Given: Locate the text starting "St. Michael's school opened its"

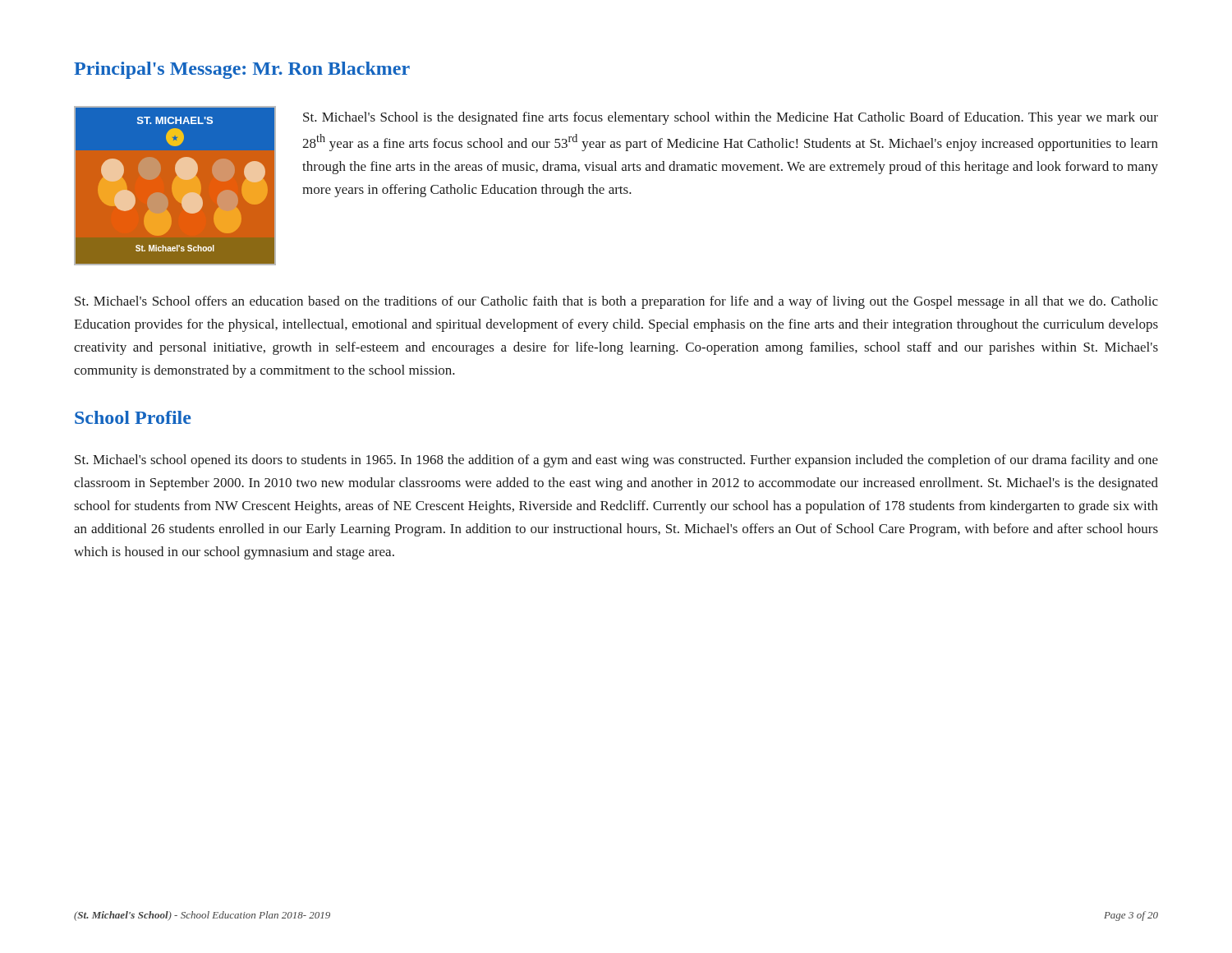Looking at the screenshot, I should pos(616,506).
